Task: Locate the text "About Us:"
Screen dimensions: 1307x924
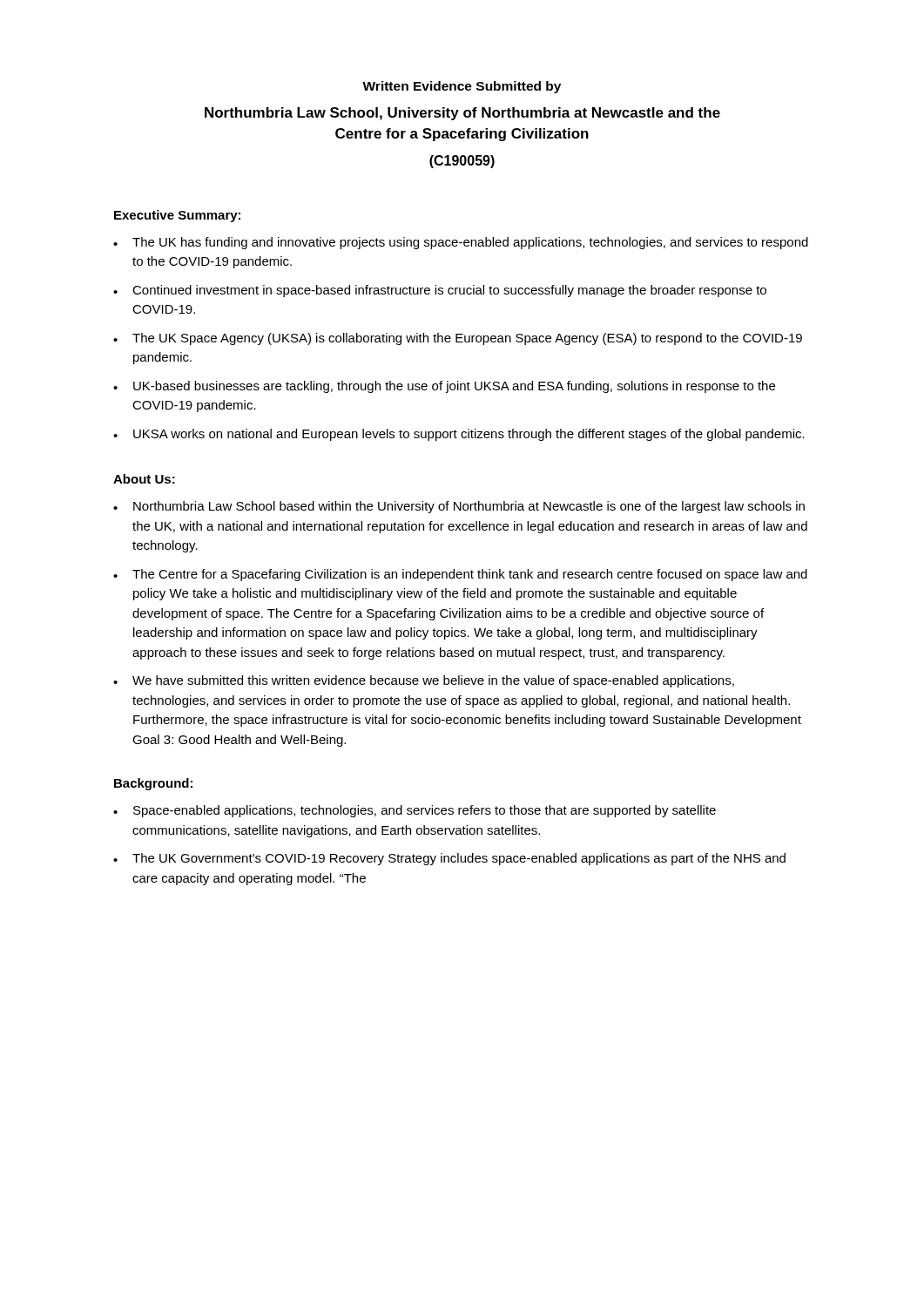Action: coord(144,479)
